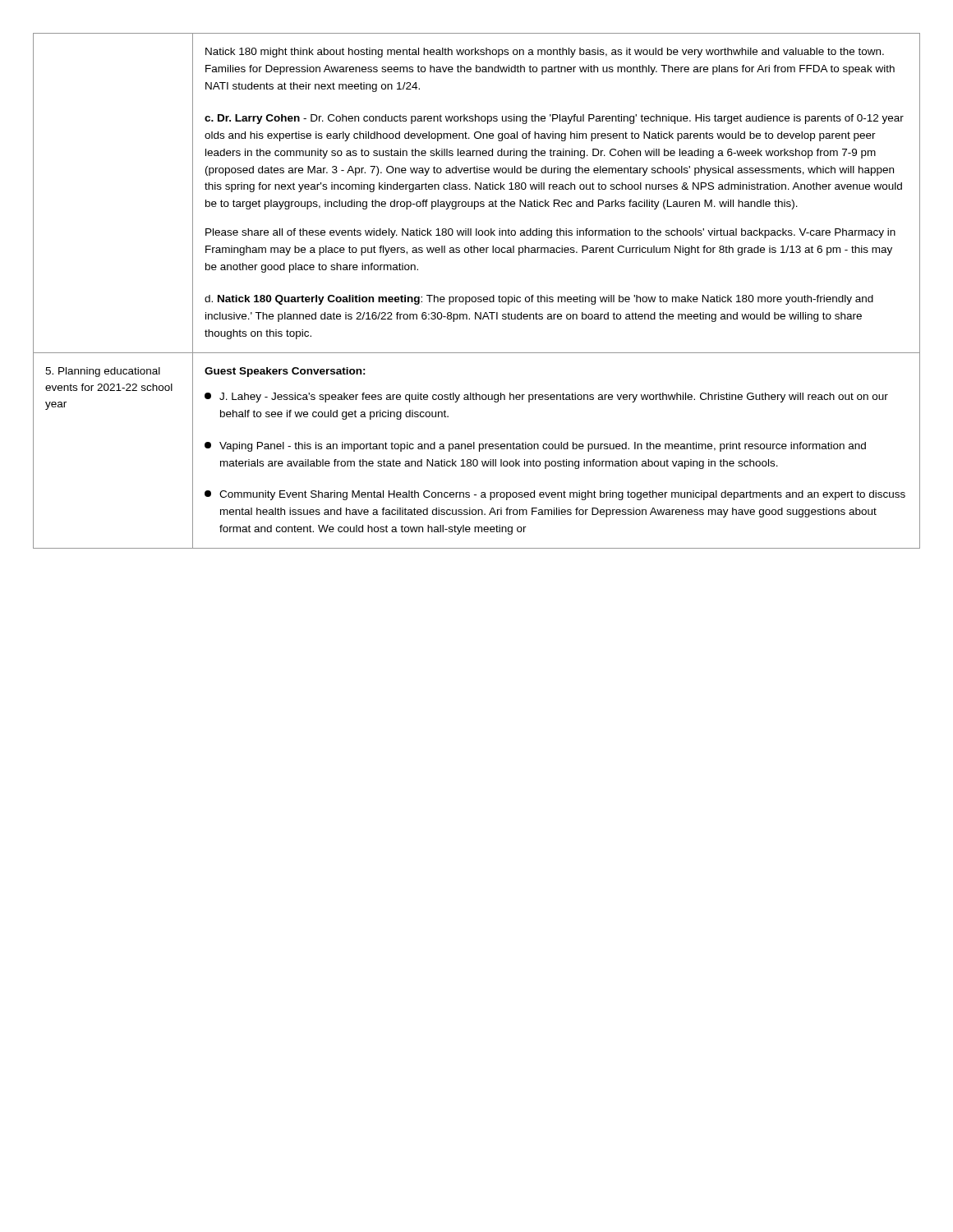Locate the block starting "J. Lahey - Jessica's speaker"
The width and height of the screenshot is (953, 1232).
click(556, 406)
